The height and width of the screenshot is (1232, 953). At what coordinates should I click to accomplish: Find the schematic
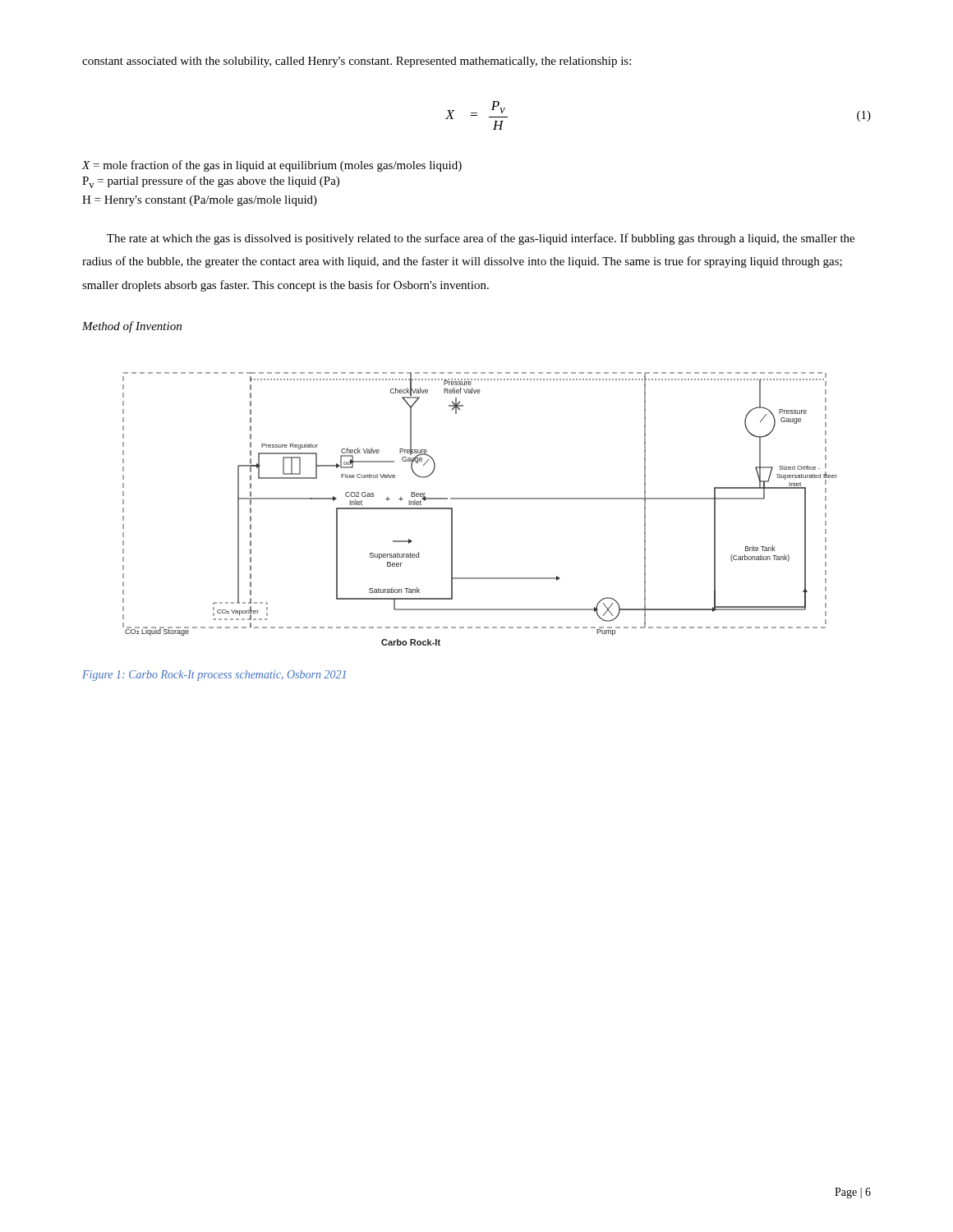point(476,505)
